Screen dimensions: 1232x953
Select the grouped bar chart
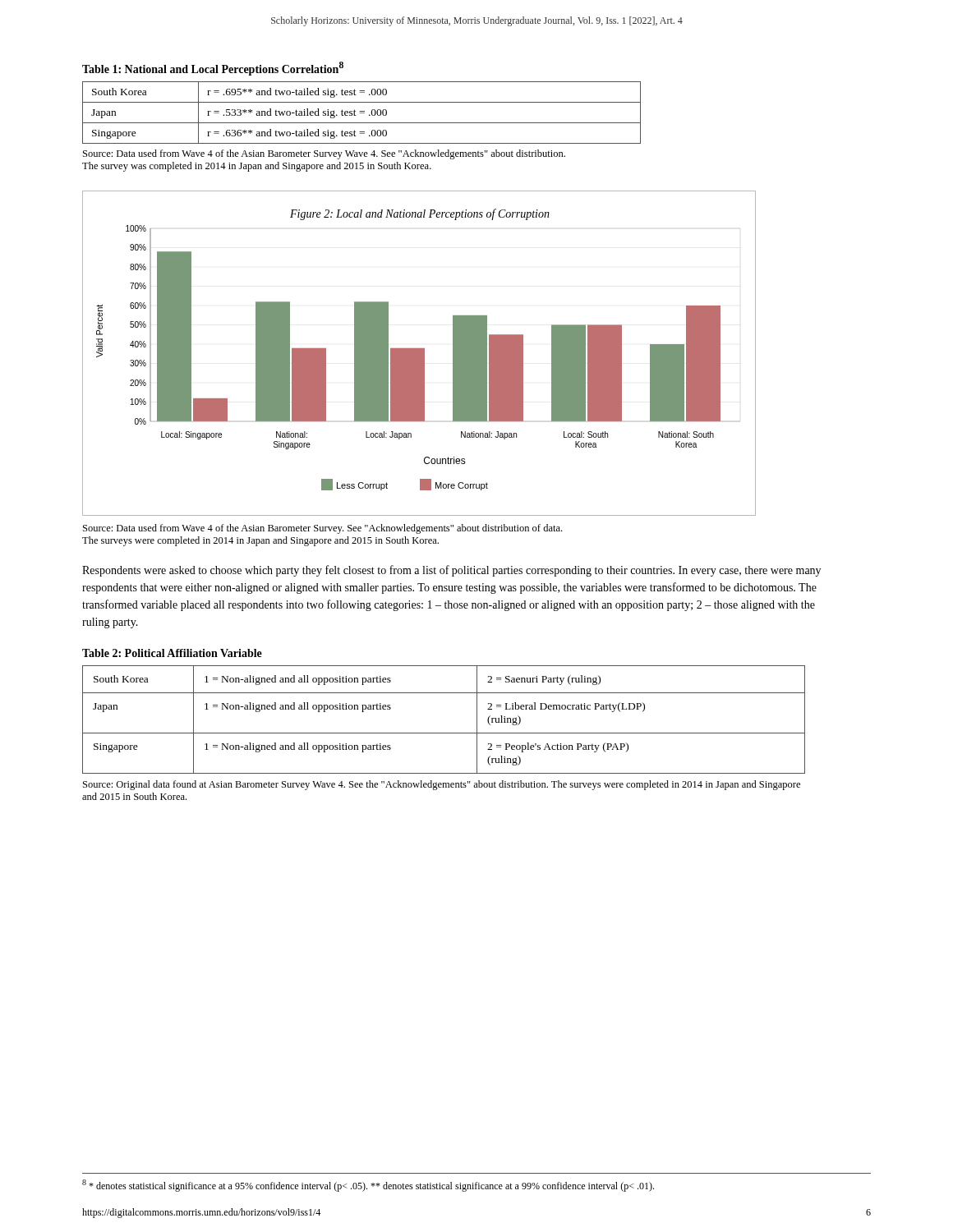click(x=419, y=353)
